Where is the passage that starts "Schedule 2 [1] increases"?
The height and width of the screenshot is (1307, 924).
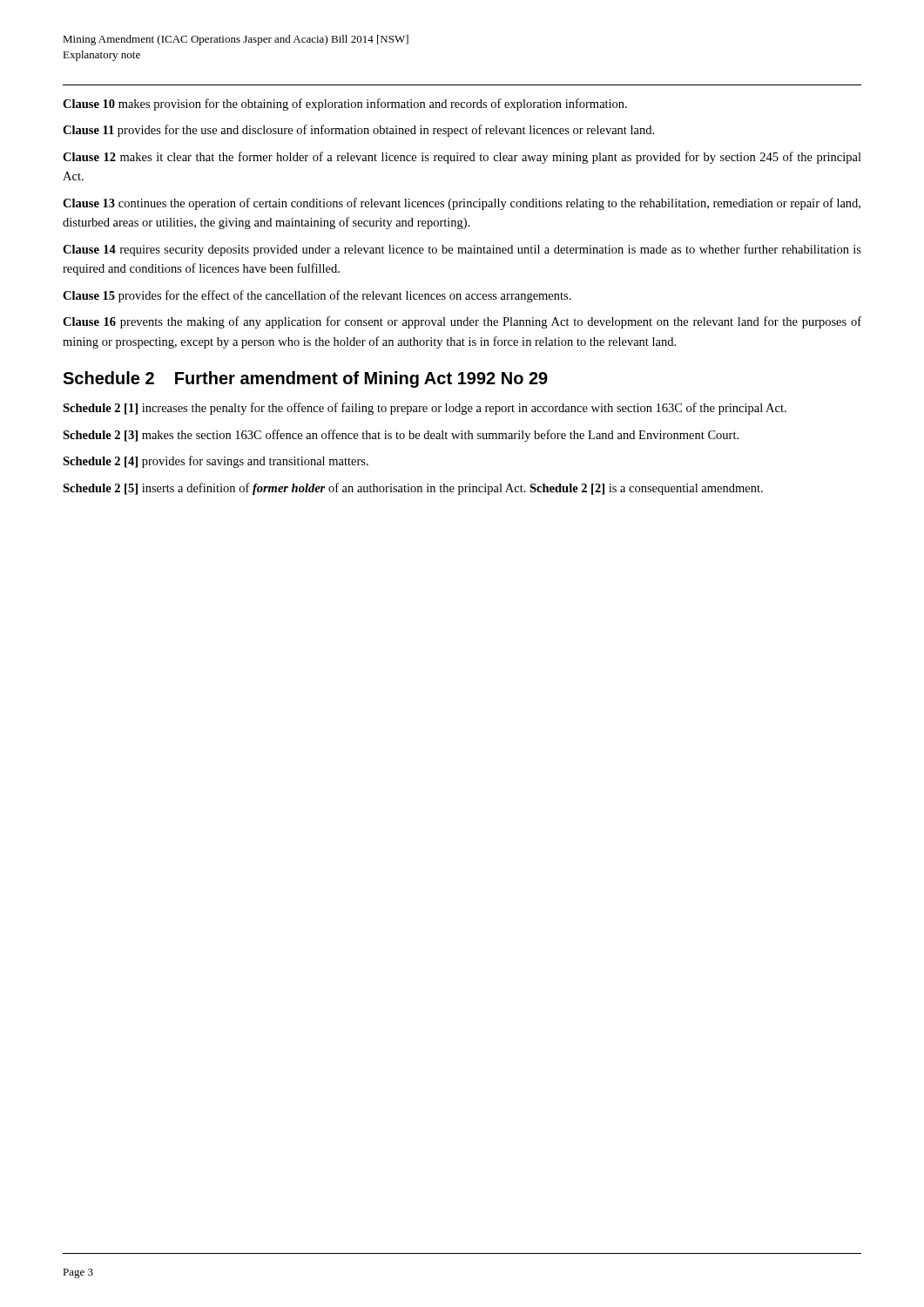(425, 408)
